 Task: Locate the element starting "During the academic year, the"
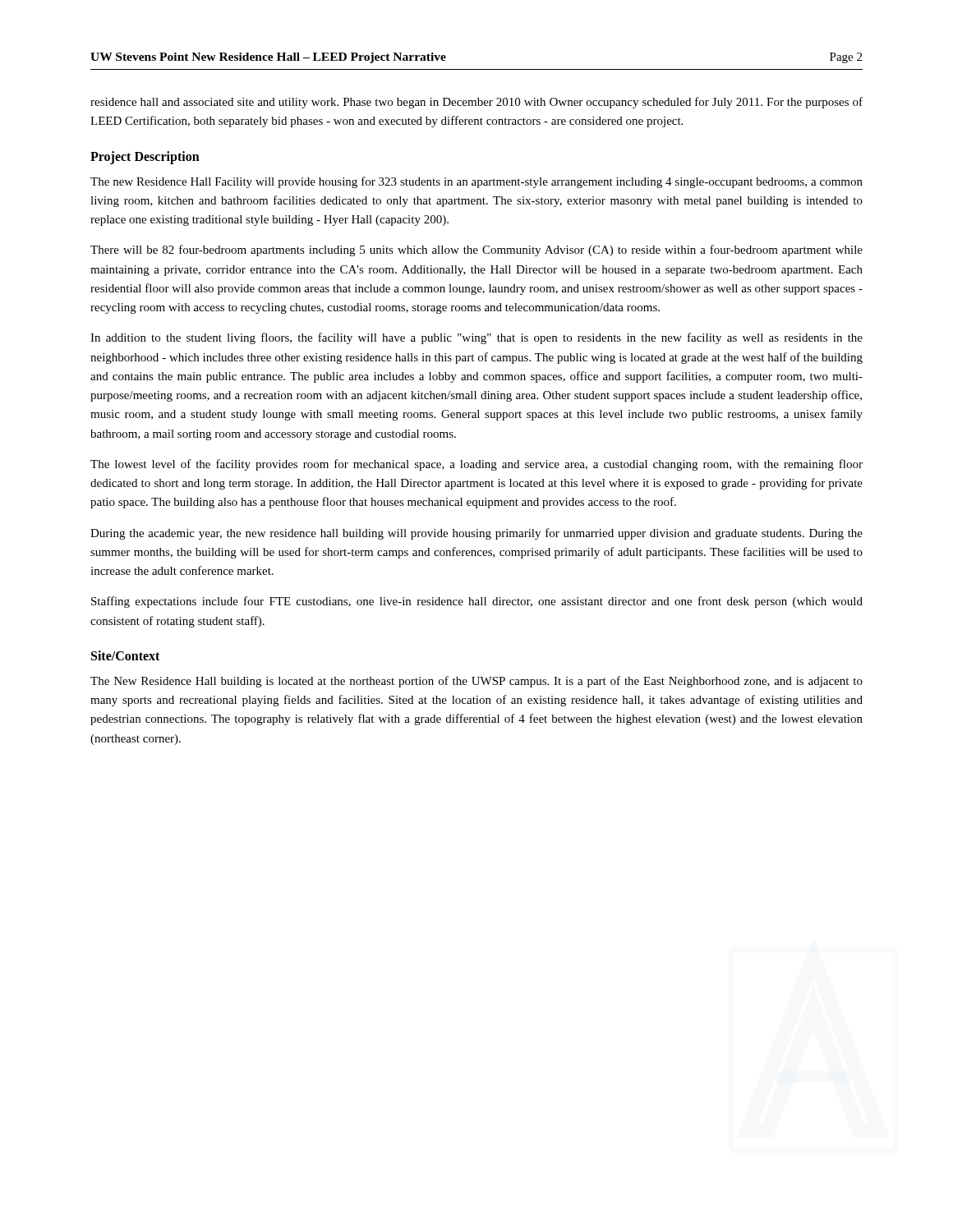point(476,552)
